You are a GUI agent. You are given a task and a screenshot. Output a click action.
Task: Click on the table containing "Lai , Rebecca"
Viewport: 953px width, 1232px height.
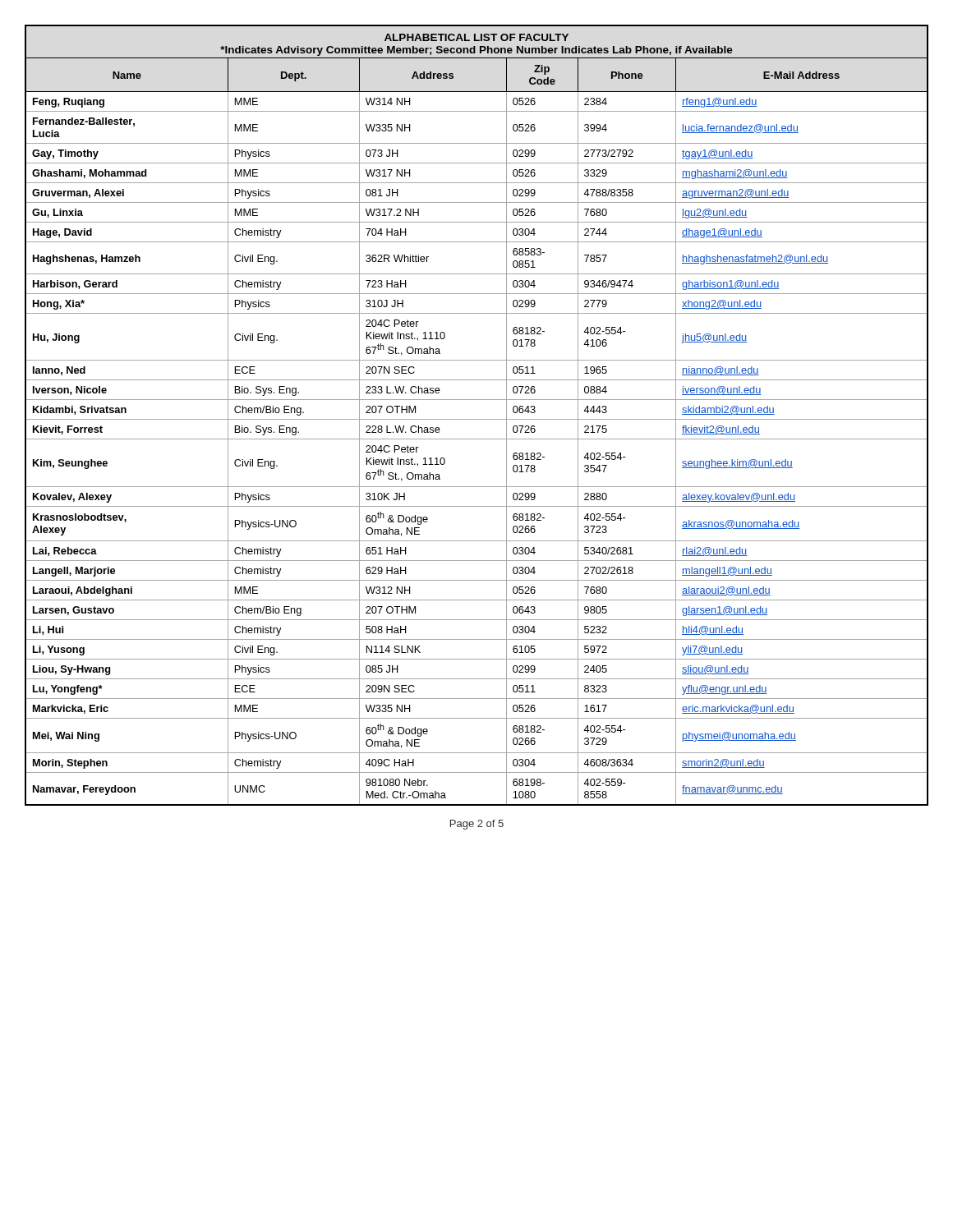pos(476,415)
